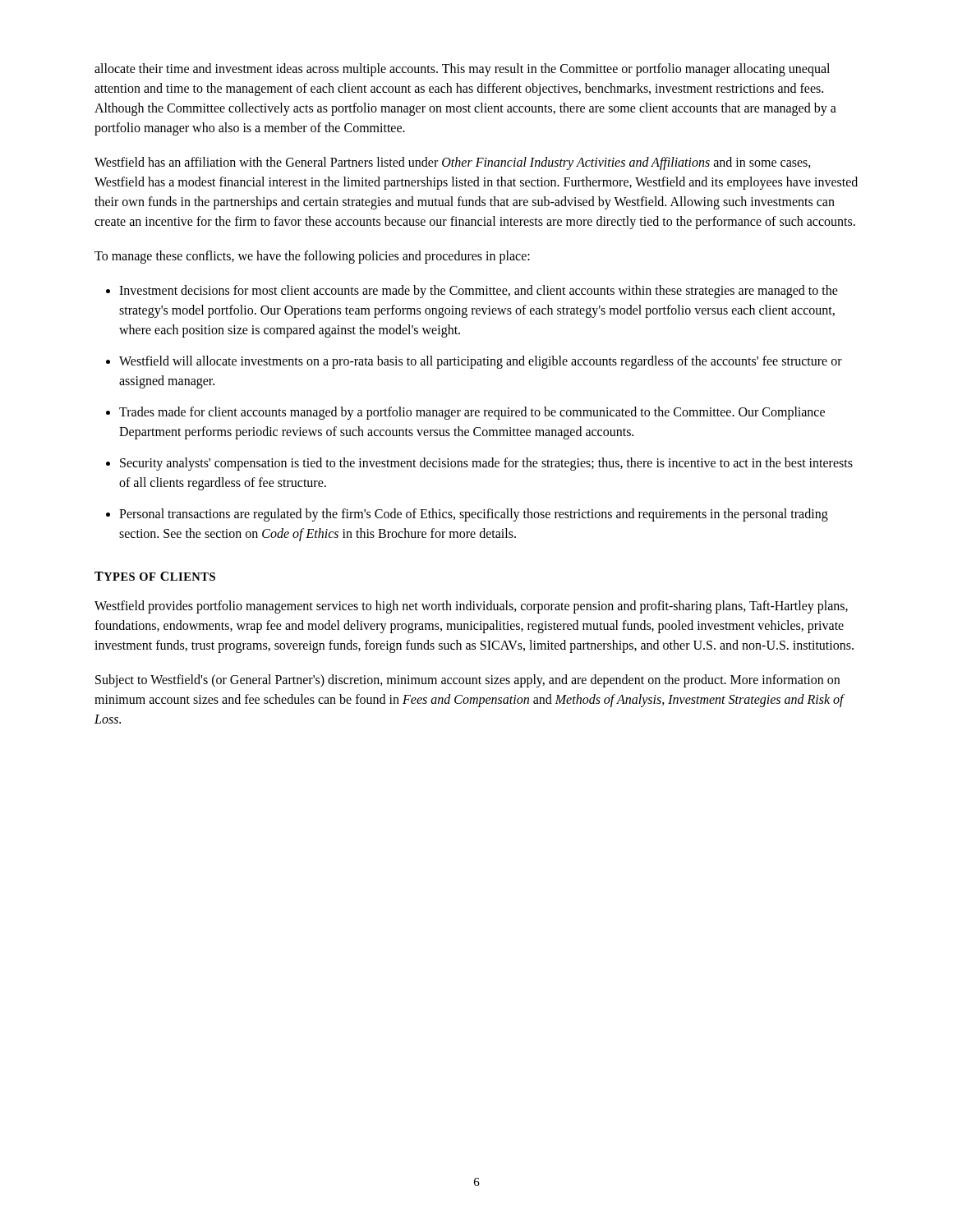Find the text block that says "Westfield provides portfolio management services to high"
The width and height of the screenshot is (953, 1232).
pyautogui.click(x=474, y=625)
